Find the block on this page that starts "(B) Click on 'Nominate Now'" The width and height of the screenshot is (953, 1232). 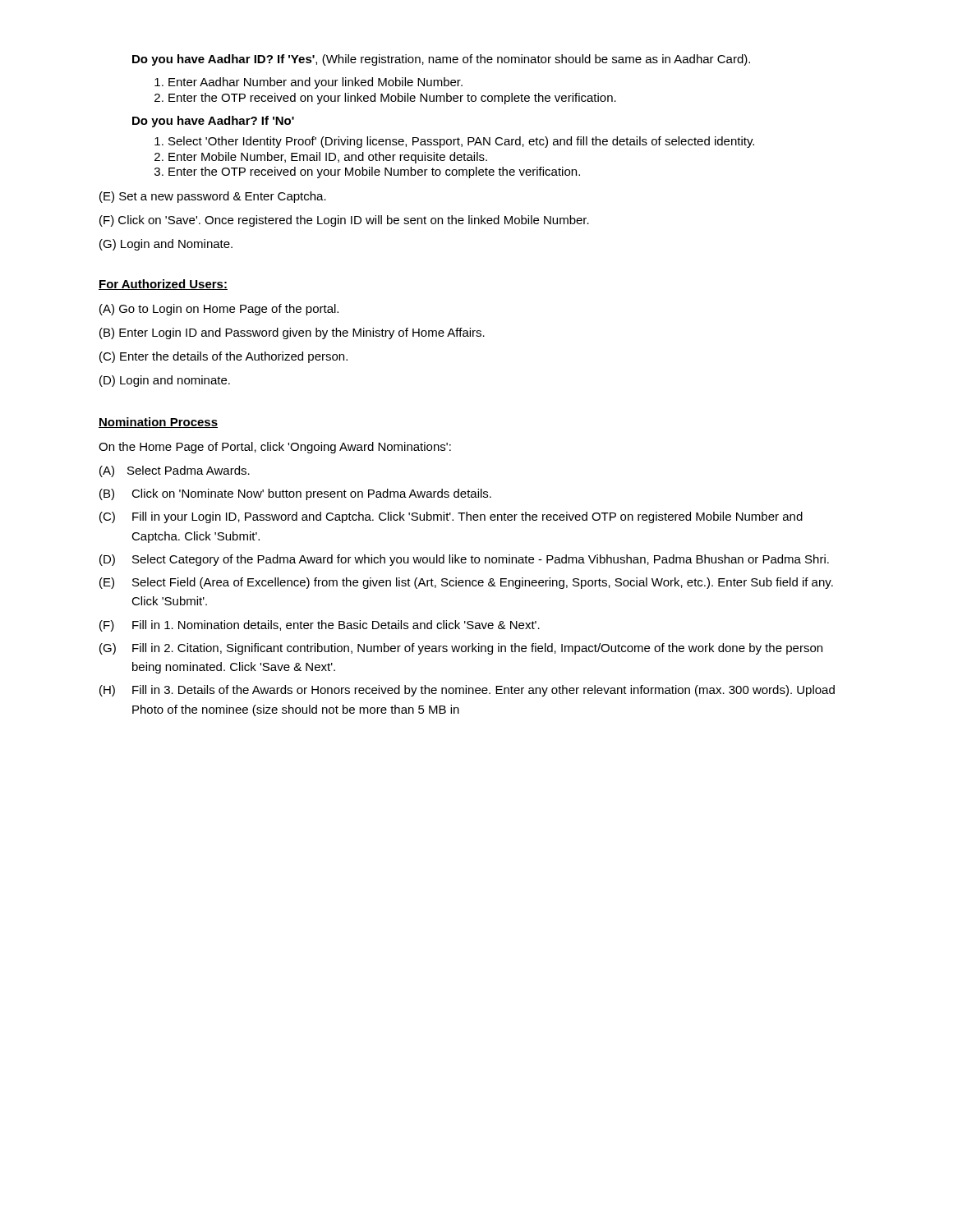coord(476,493)
